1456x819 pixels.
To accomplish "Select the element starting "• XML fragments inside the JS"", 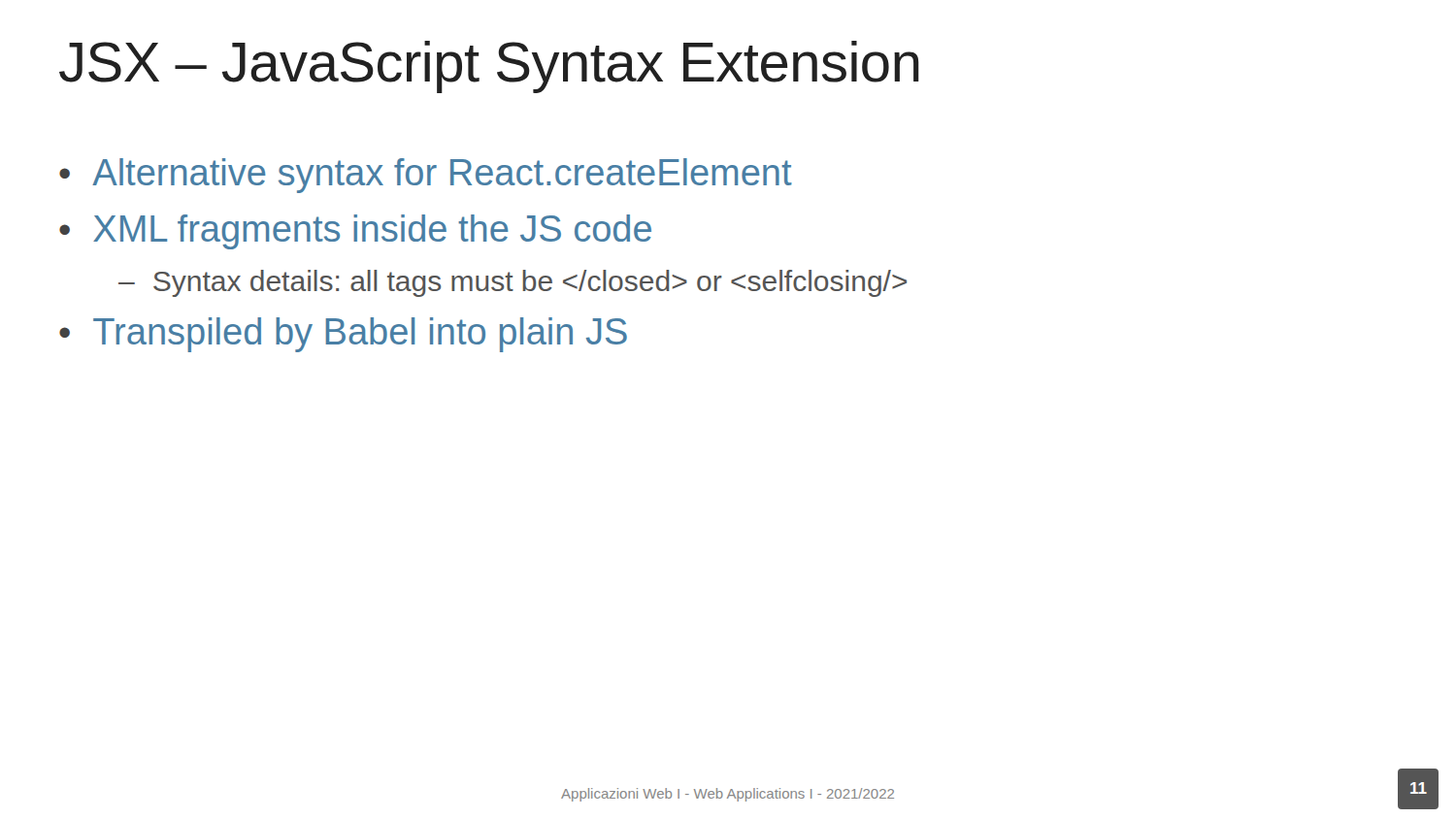I will click(356, 229).
